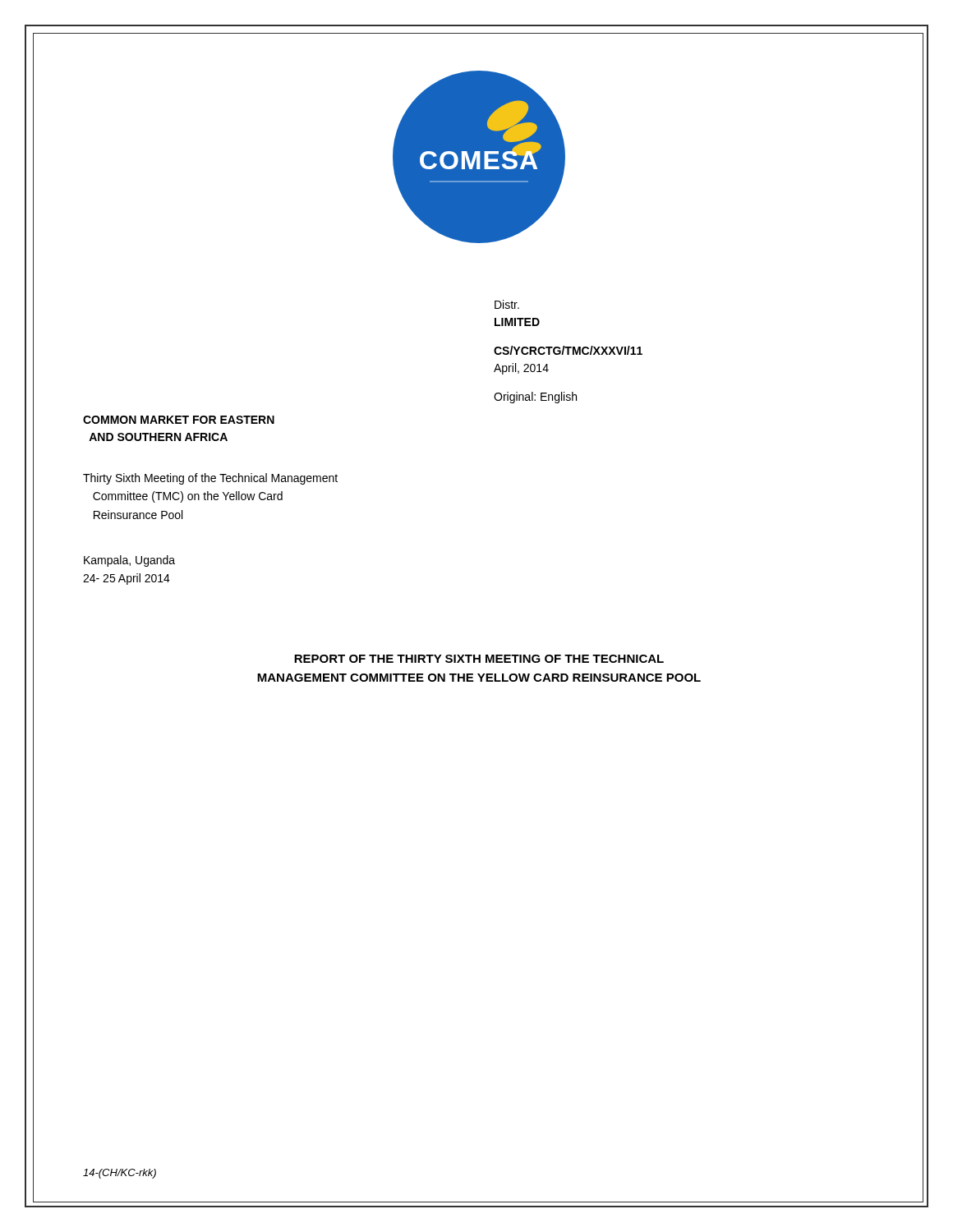The width and height of the screenshot is (953, 1232).
Task: Select the region starting "REPORT OF THE THIRTY SIXTH"
Action: pyautogui.click(x=479, y=668)
